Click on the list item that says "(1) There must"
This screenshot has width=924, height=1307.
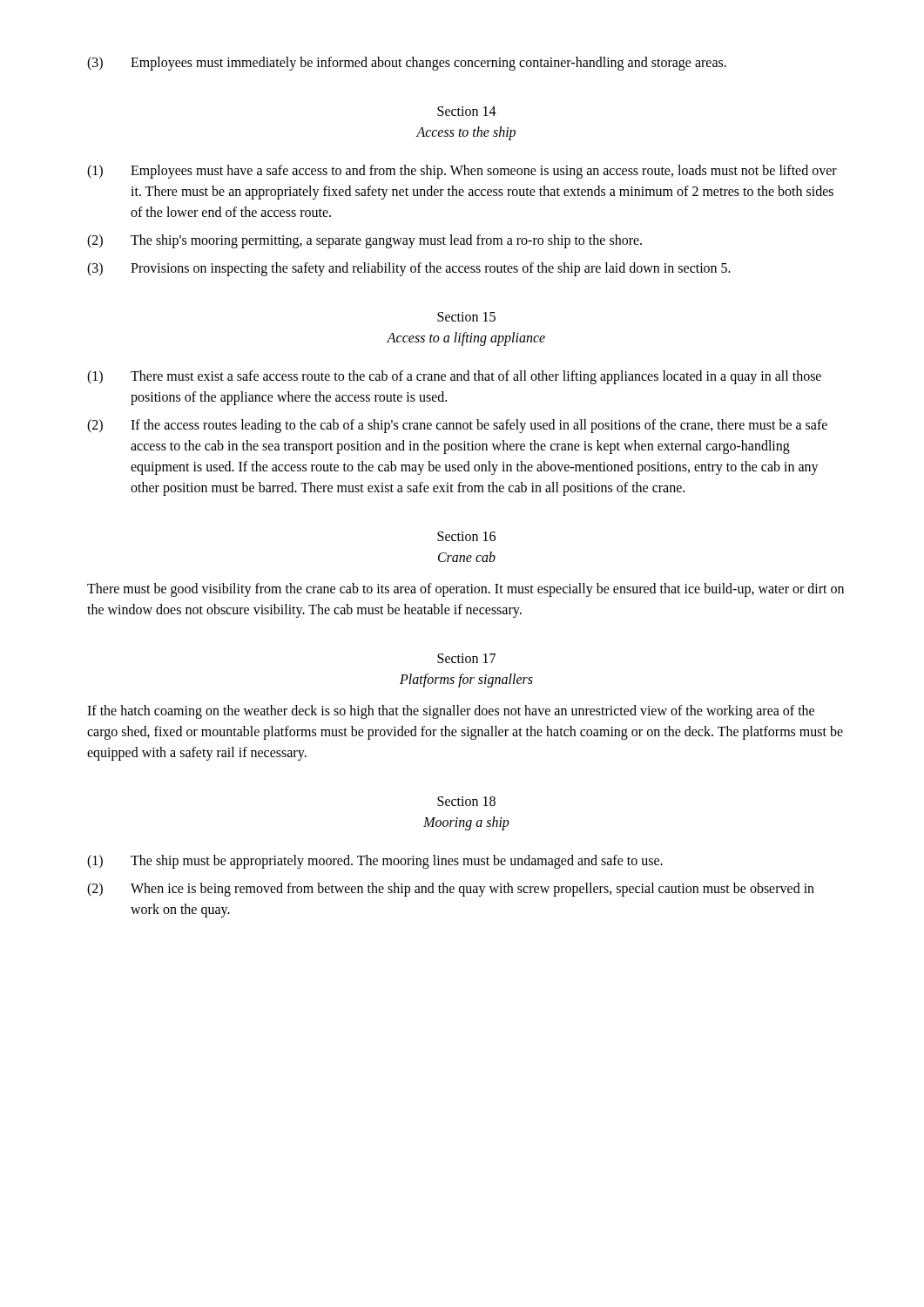(x=466, y=387)
